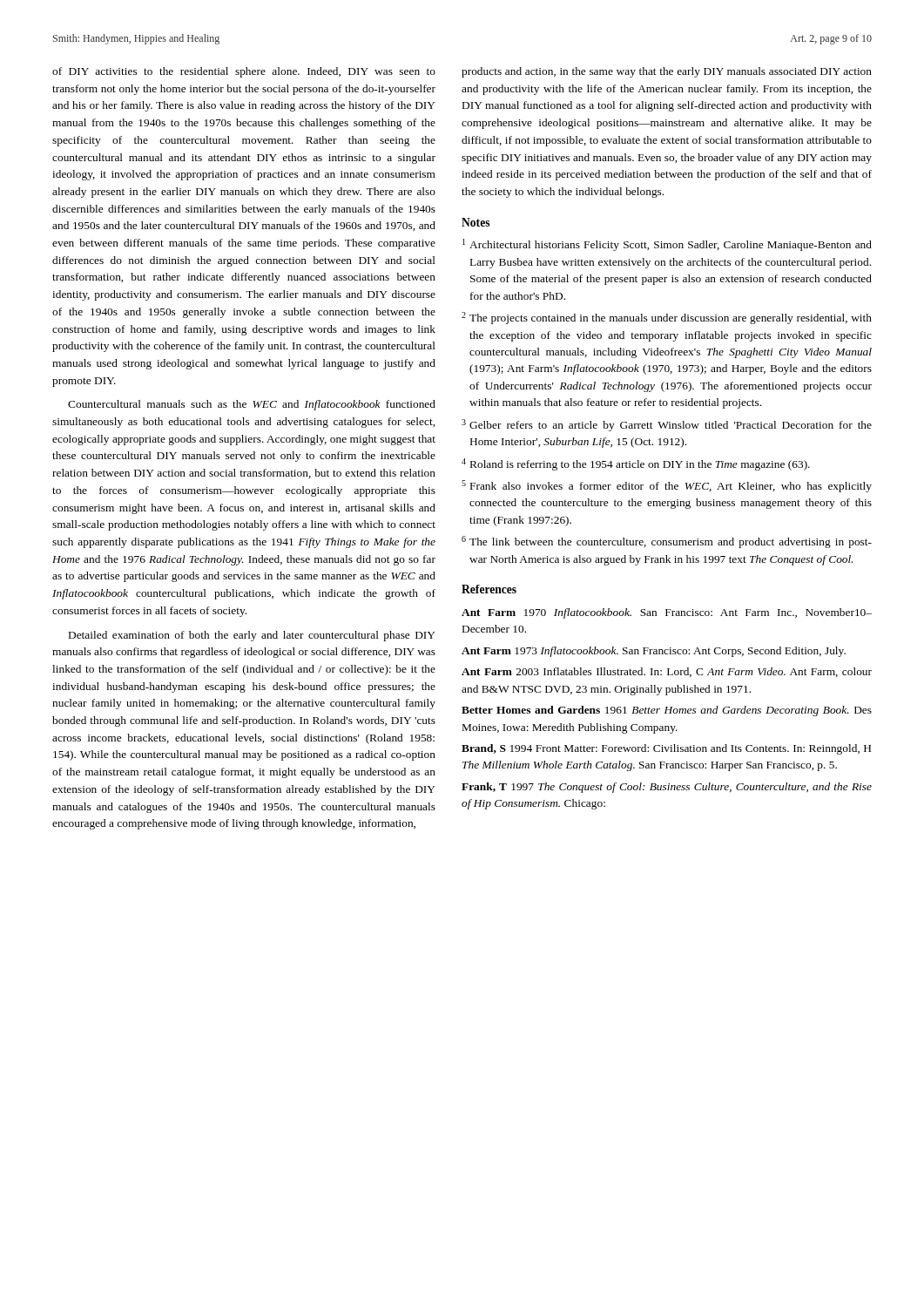The width and height of the screenshot is (924, 1307).
Task: Click on the region starting "4 Roland is referring to"
Action: 667,464
